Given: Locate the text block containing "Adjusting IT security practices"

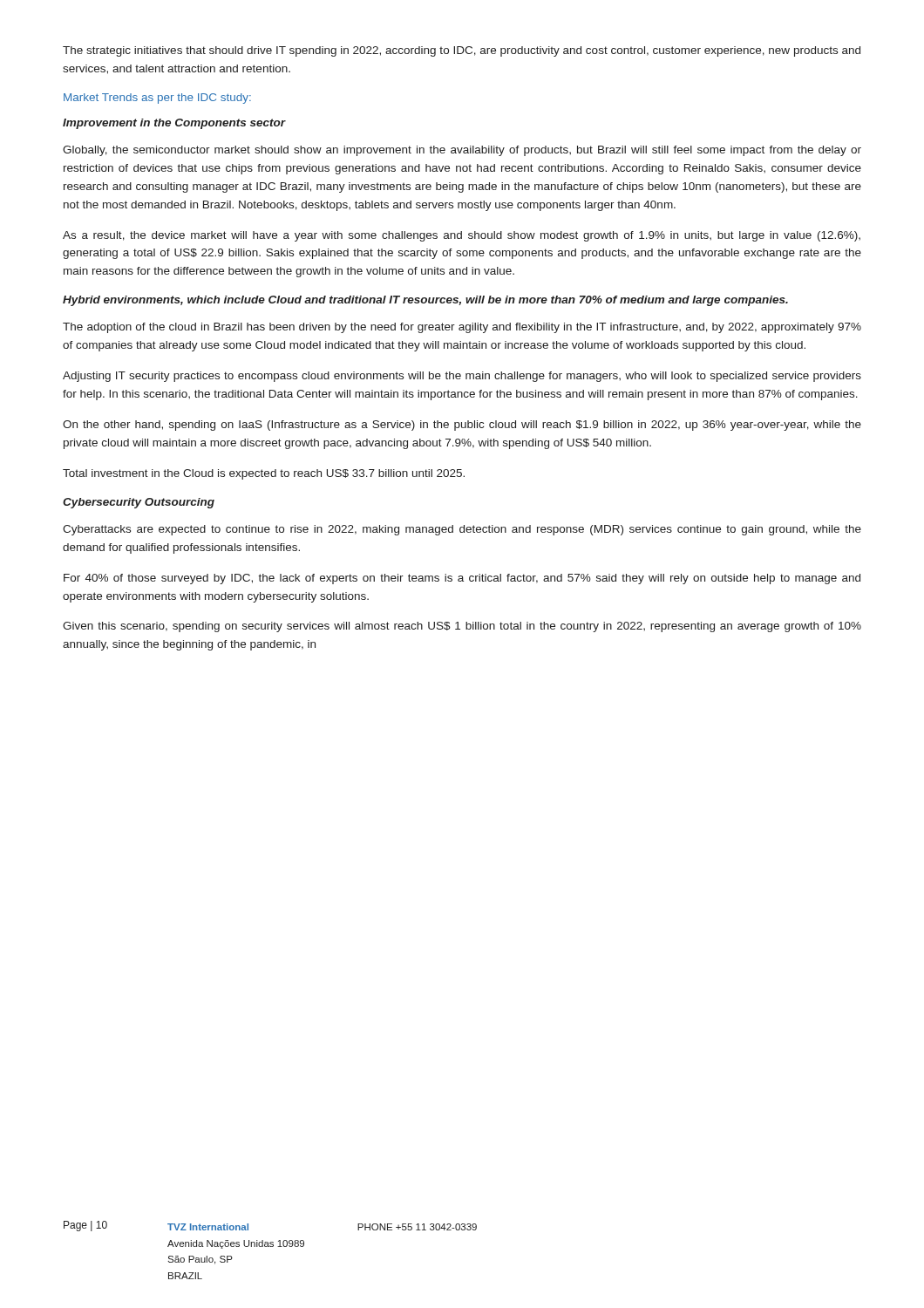Looking at the screenshot, I should [462, 385].
